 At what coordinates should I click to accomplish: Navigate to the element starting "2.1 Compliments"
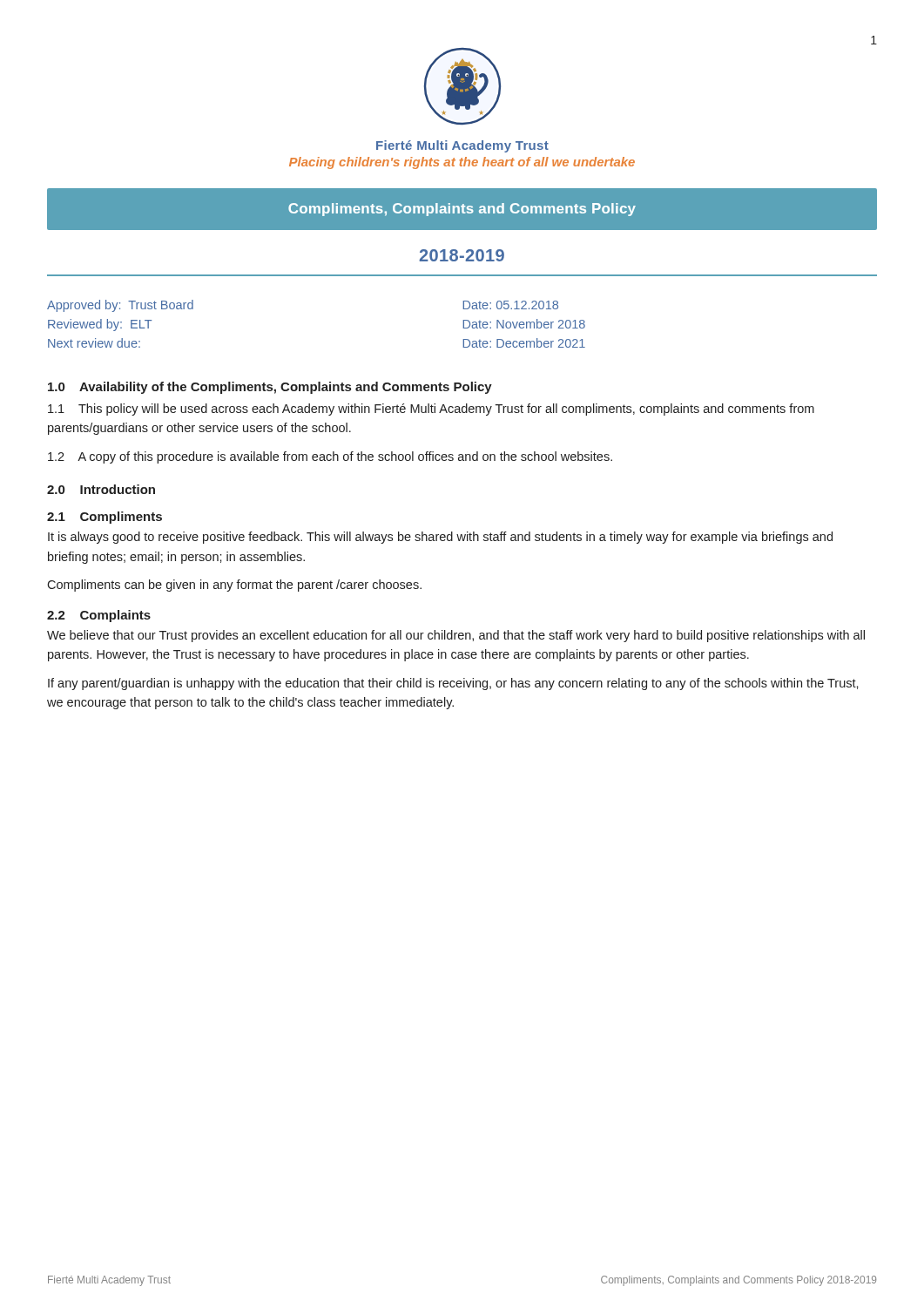coord(105,517)
